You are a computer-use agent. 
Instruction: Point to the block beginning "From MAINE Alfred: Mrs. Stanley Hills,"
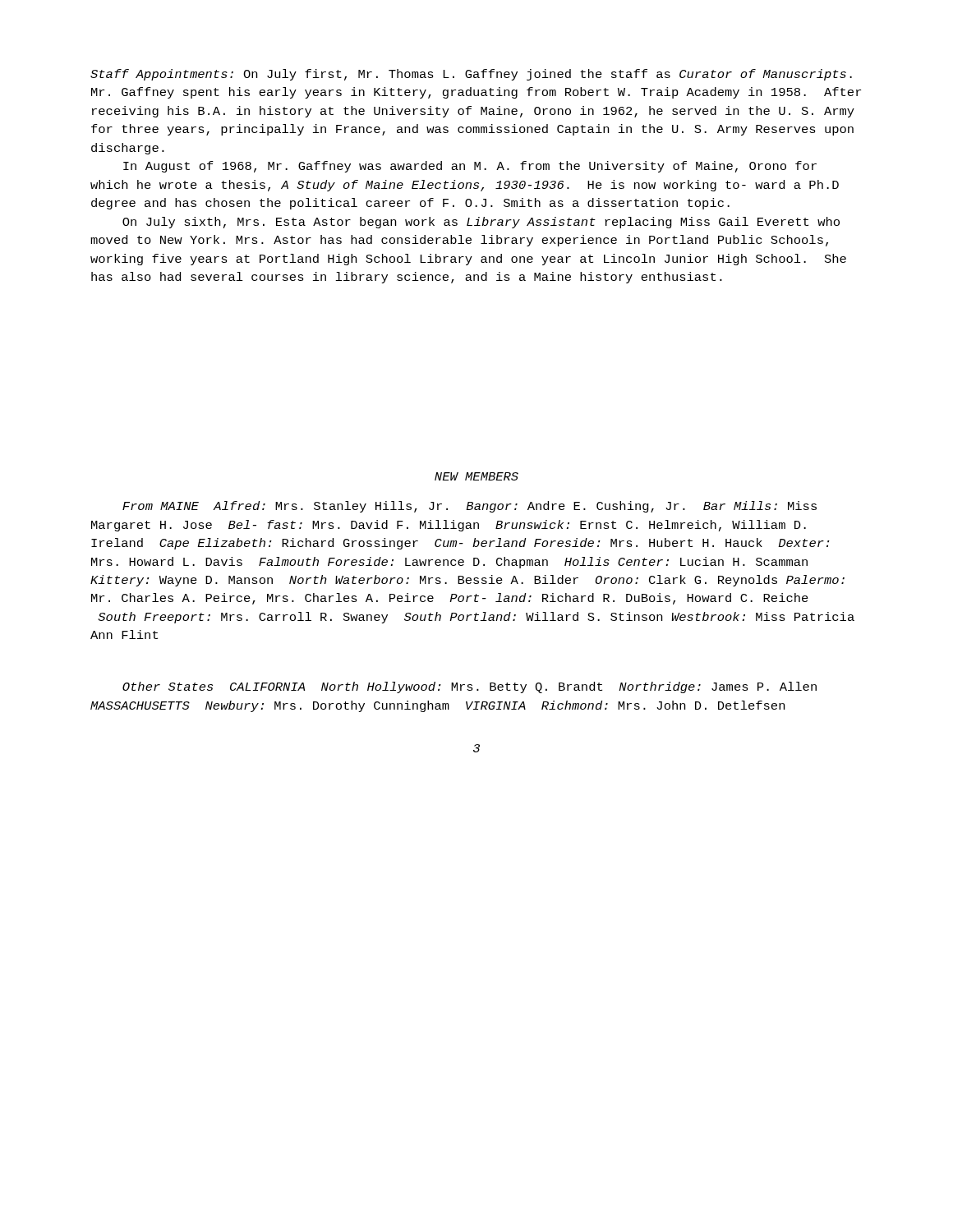pyautogui.click(x=476, y=572)
